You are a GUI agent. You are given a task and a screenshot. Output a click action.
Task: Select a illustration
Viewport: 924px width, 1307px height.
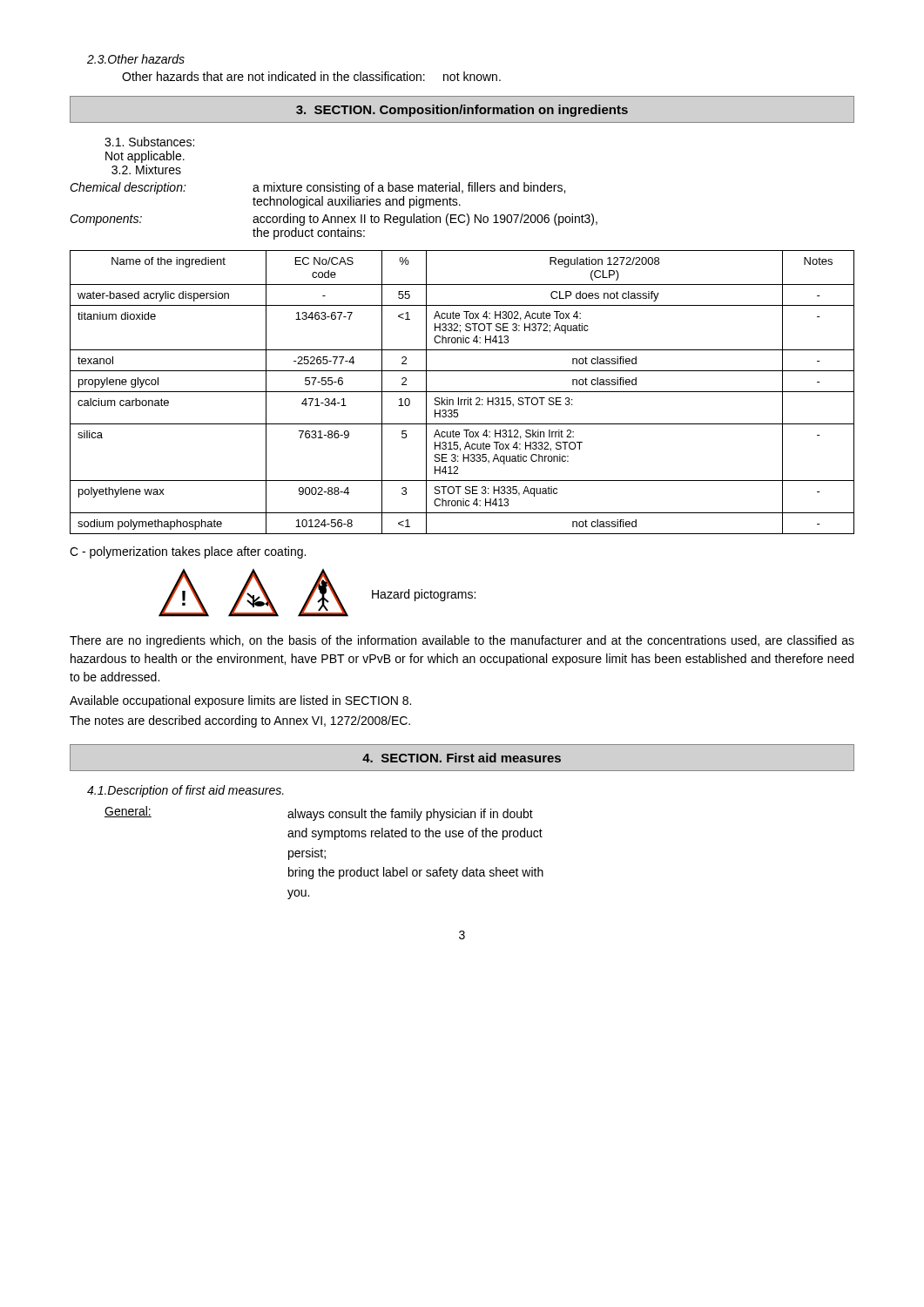pyautogui.click(x=253, y=594)
